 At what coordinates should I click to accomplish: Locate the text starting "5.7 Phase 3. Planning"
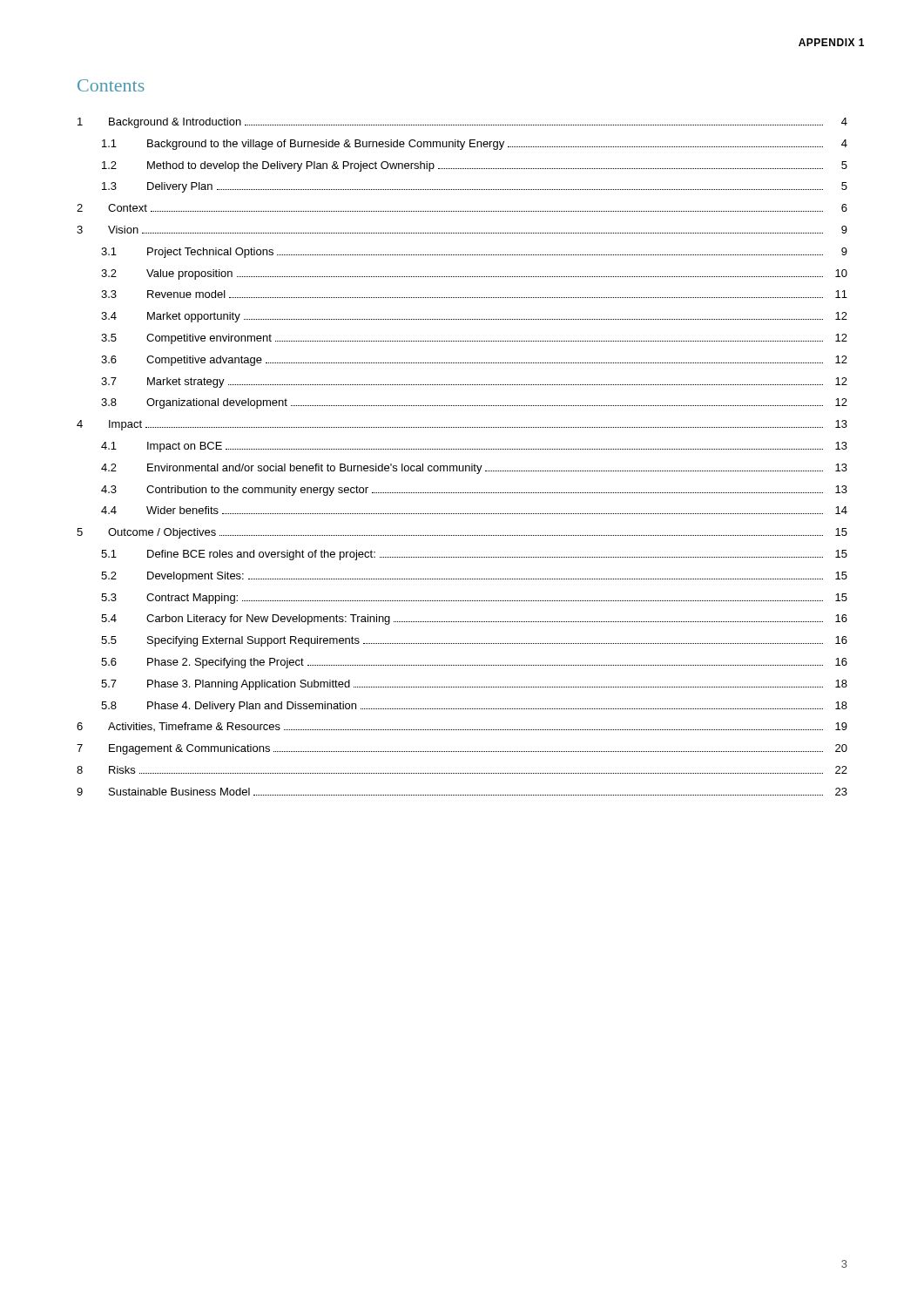(462, 684)
